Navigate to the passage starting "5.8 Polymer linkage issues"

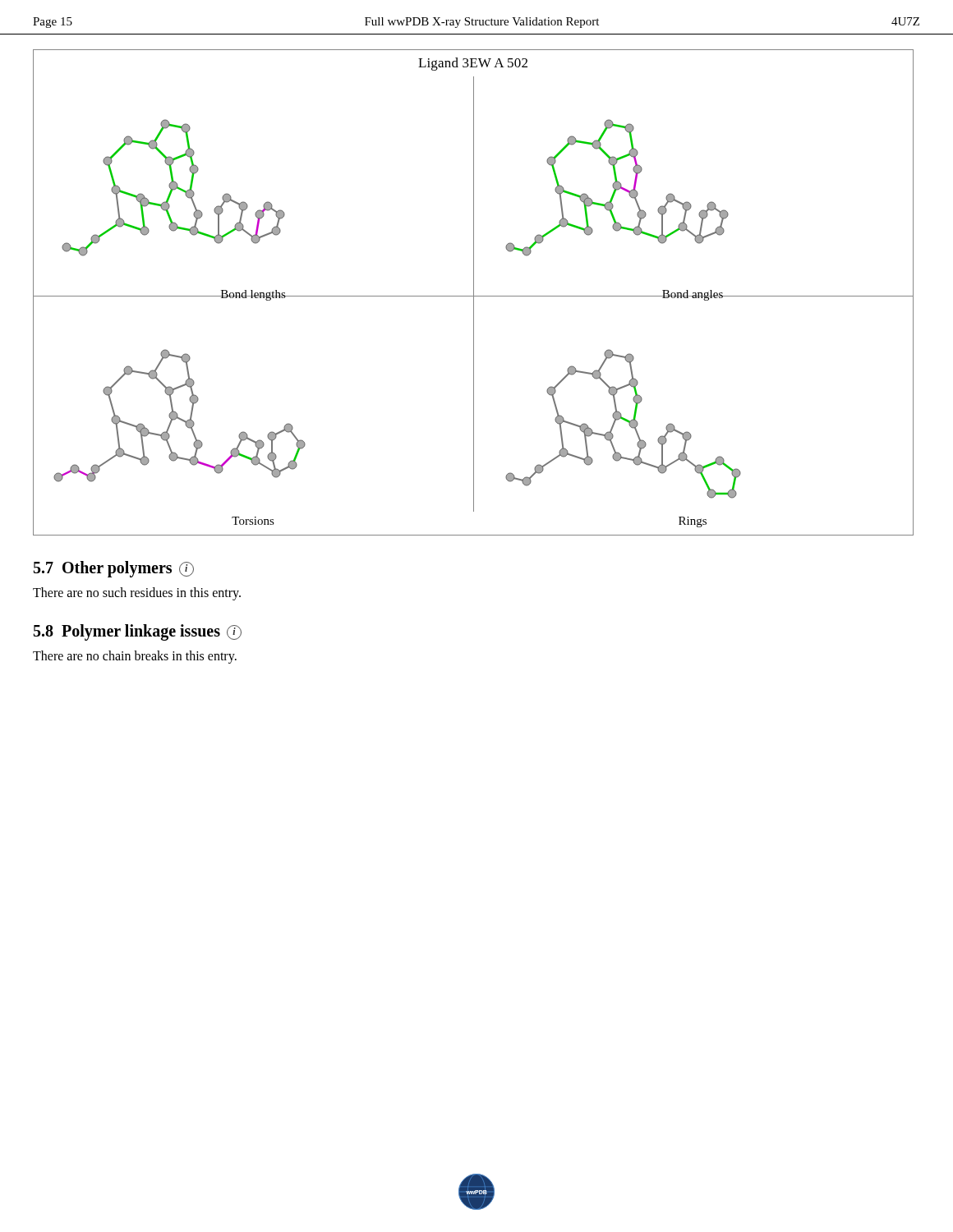pyautogui.click(x=137, y=631)
